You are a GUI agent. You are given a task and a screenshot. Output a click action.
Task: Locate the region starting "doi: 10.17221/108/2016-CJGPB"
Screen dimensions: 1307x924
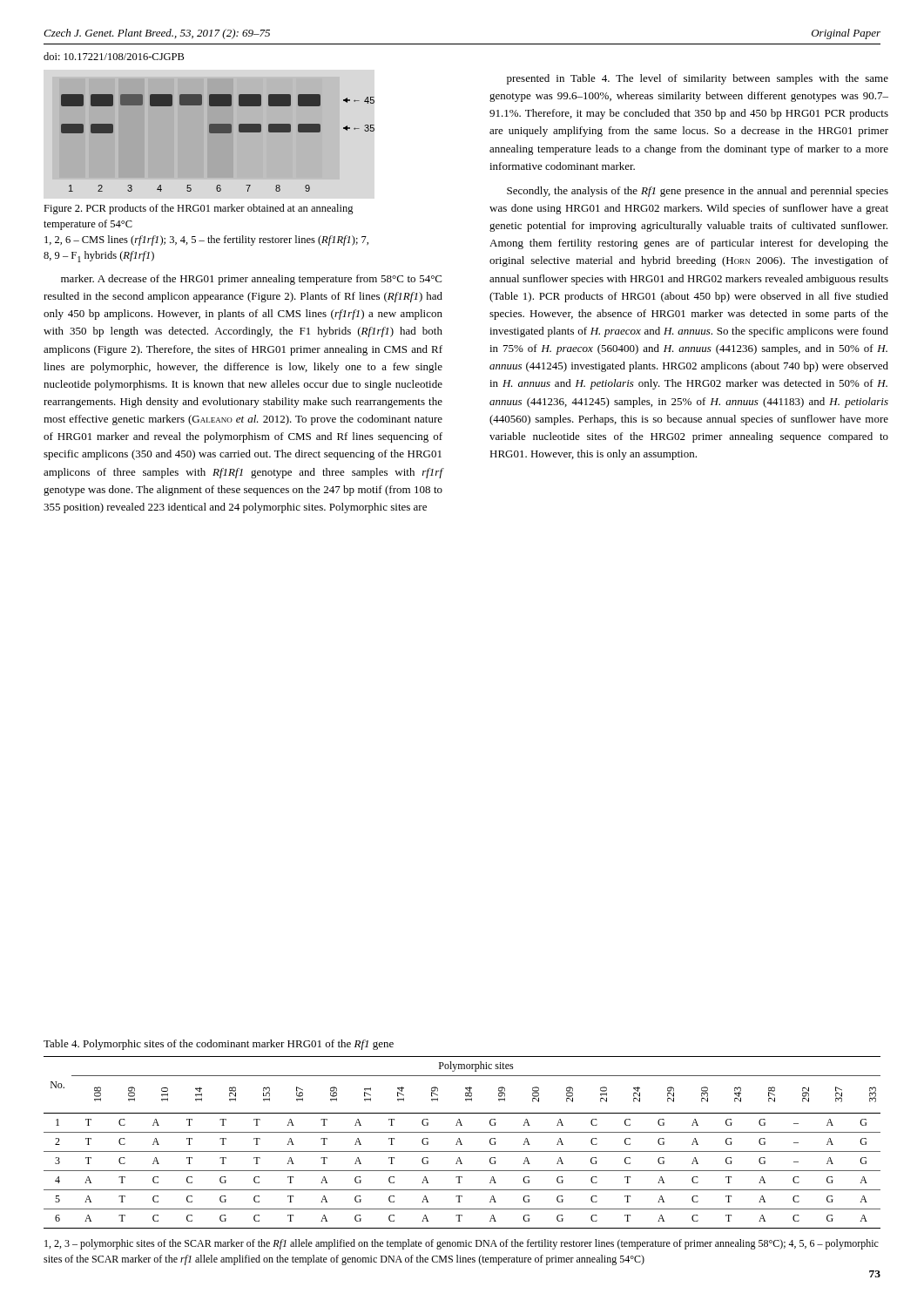point(114,57)
